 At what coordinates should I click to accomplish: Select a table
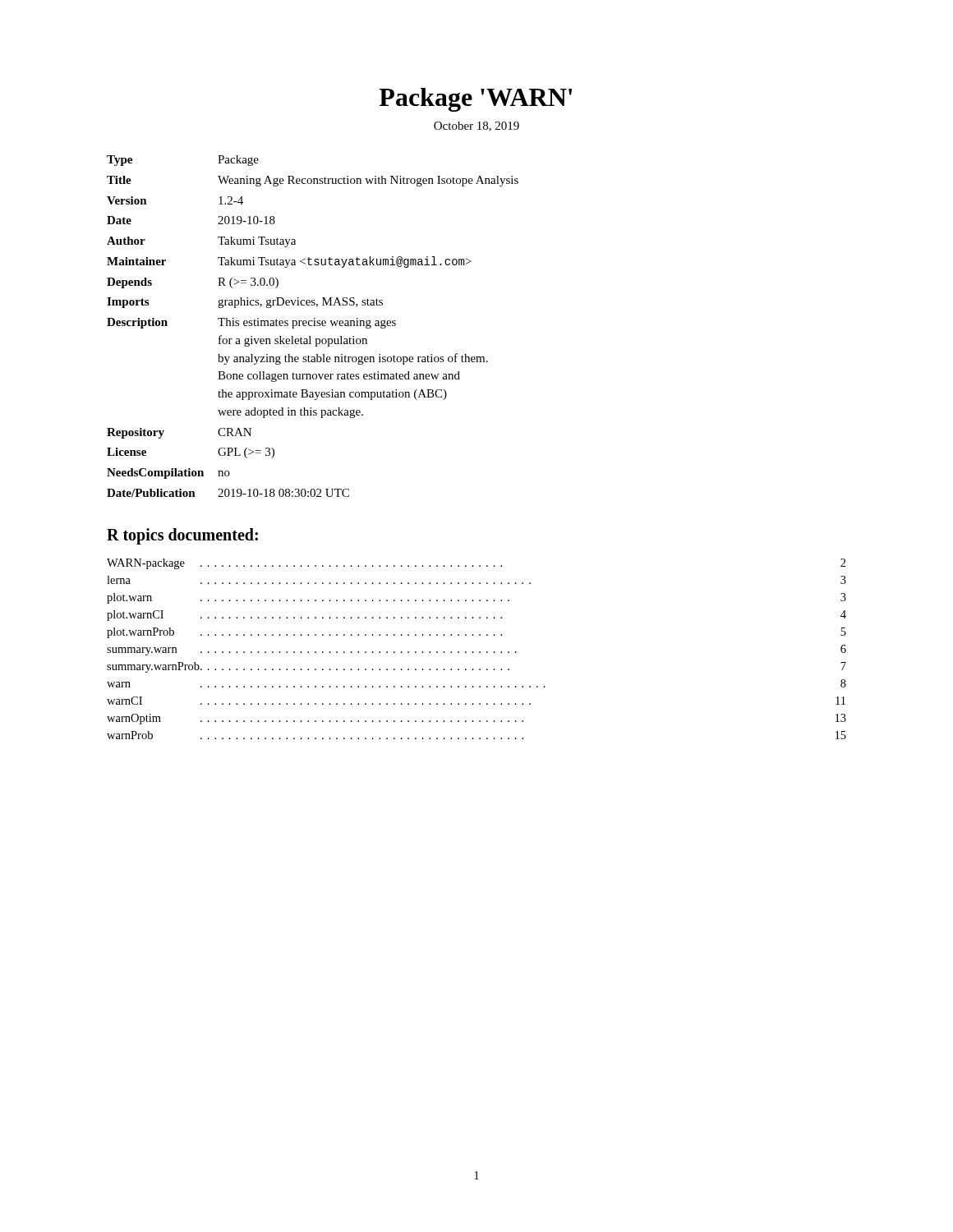click(x=476, y=649)
